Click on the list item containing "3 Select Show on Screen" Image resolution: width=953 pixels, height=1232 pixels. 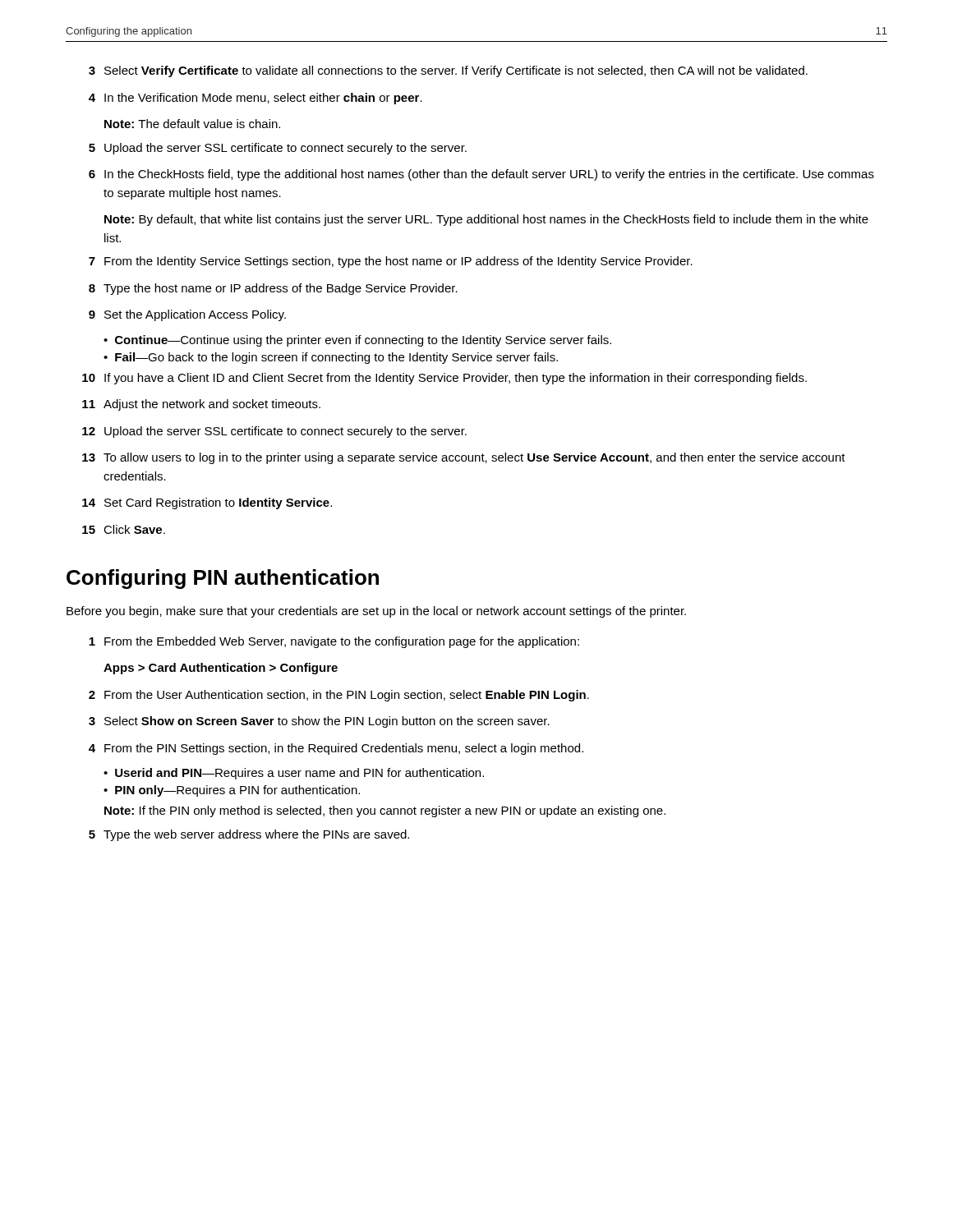pyautogui.click(x=476, y=721)
